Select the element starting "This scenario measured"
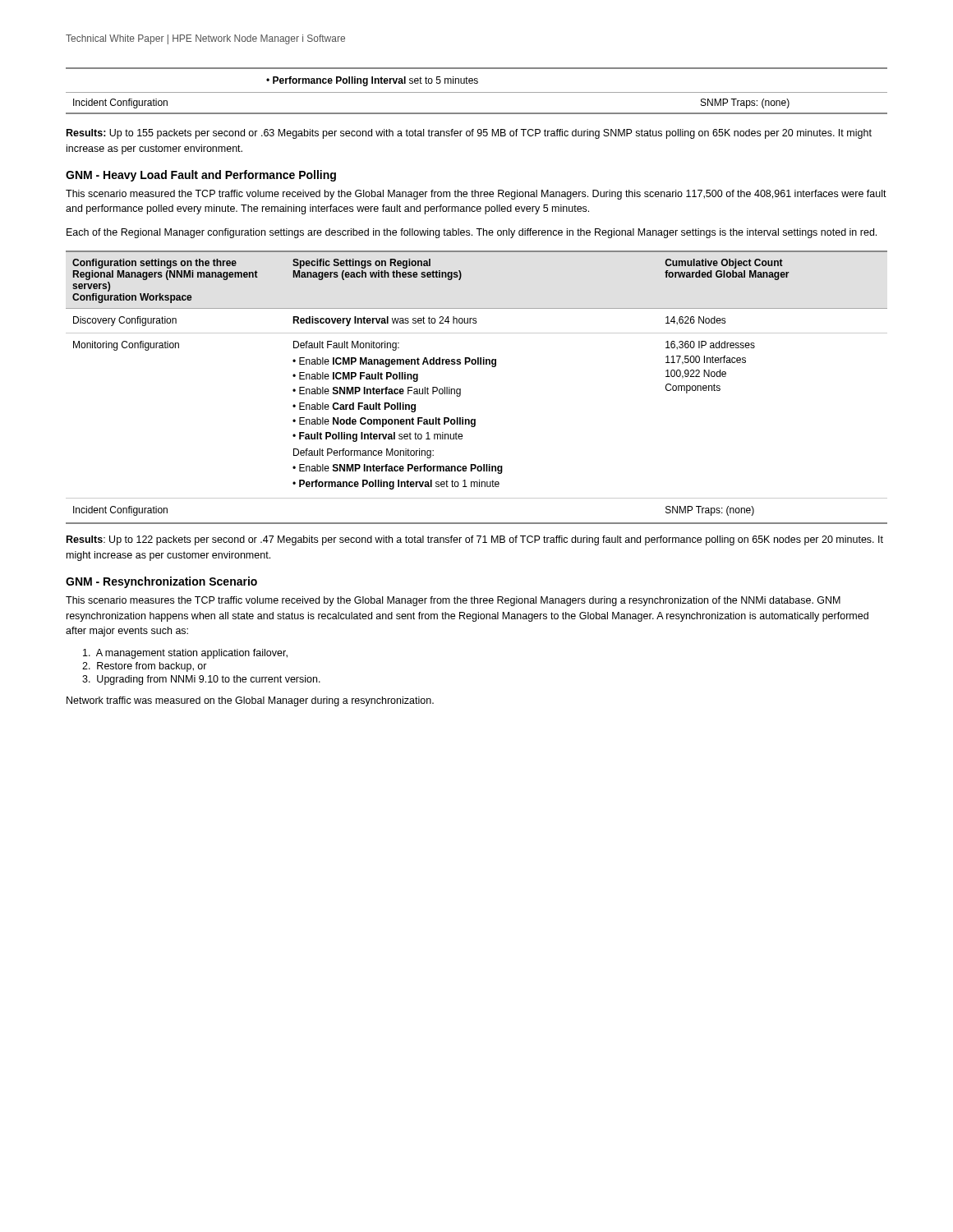The width and height of the screenshot is (953, 1232). click(476, 201)
